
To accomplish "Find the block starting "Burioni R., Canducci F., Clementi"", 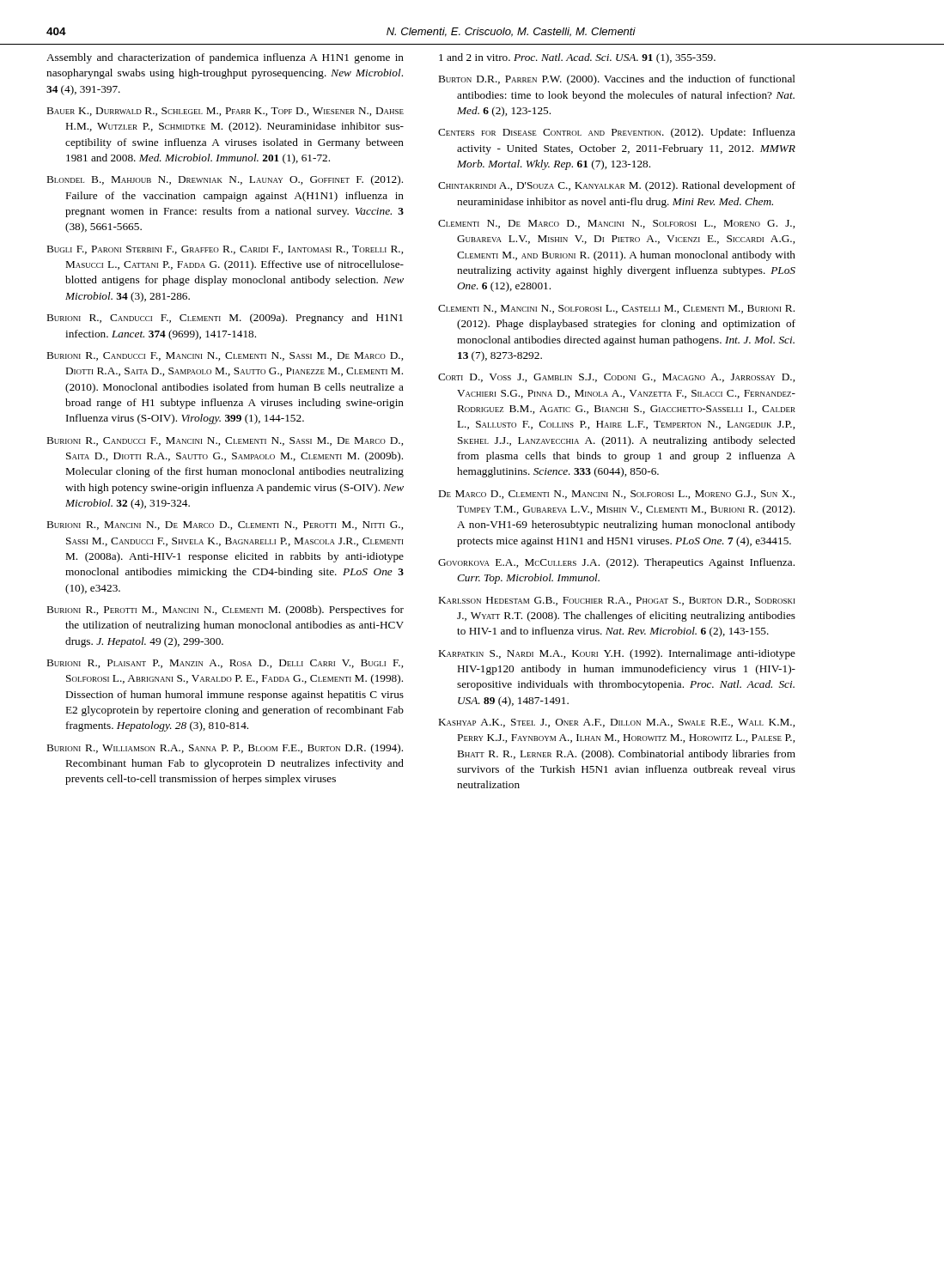I will (x=225, y=325).
